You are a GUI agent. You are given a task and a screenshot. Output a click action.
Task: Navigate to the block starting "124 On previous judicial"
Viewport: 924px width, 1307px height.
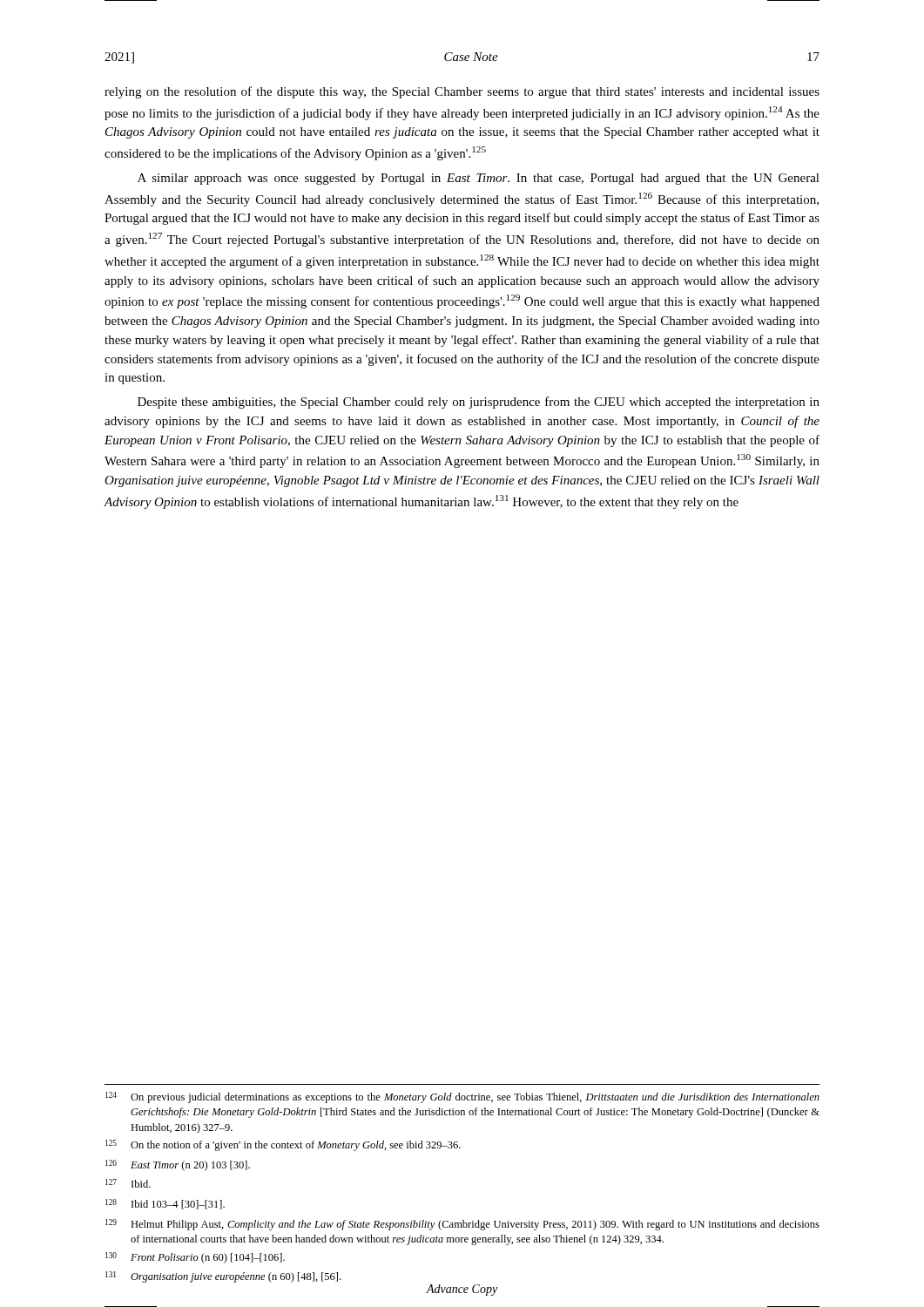[x=462, y=1113]
